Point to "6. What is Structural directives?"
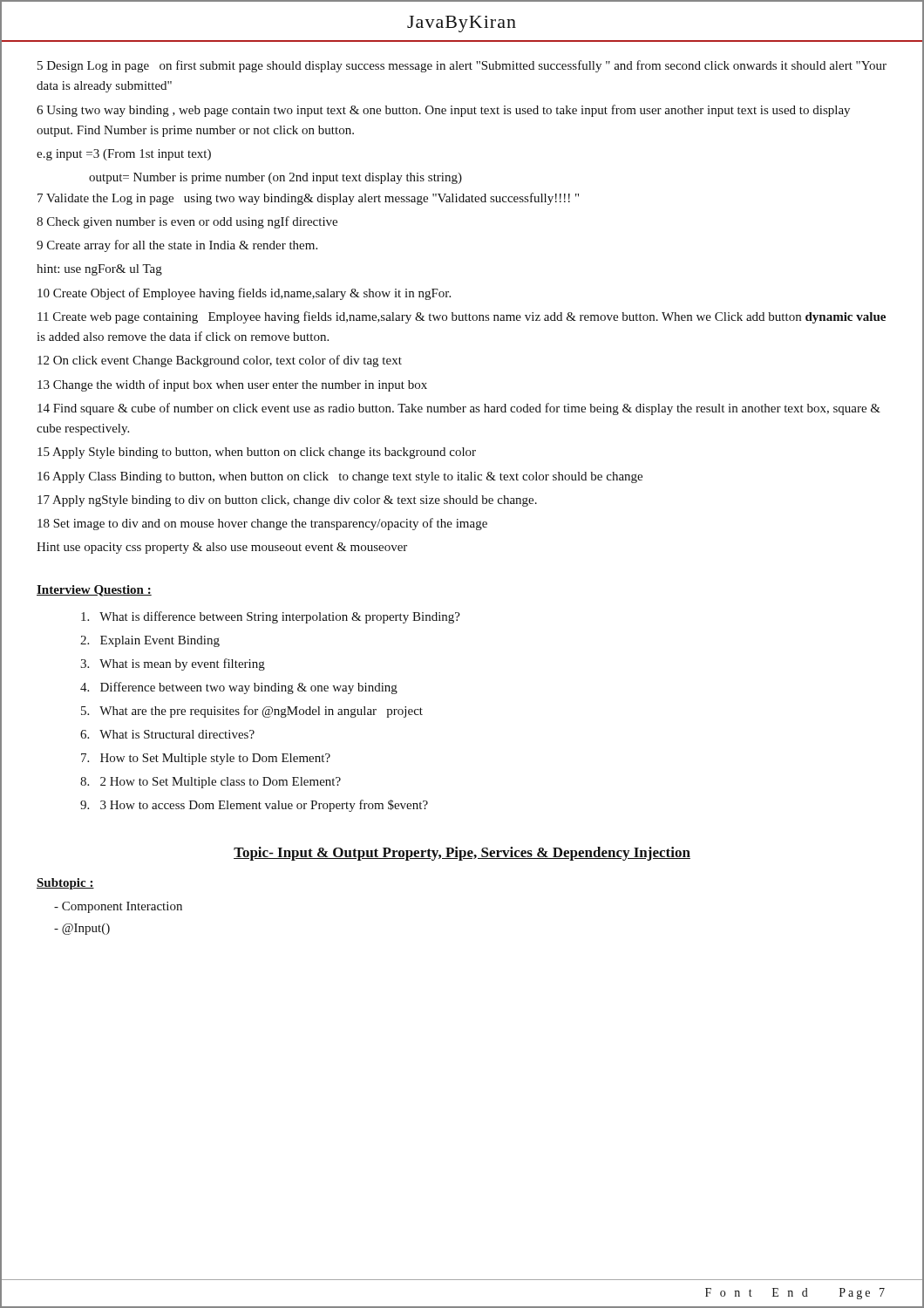 point(167,734)
